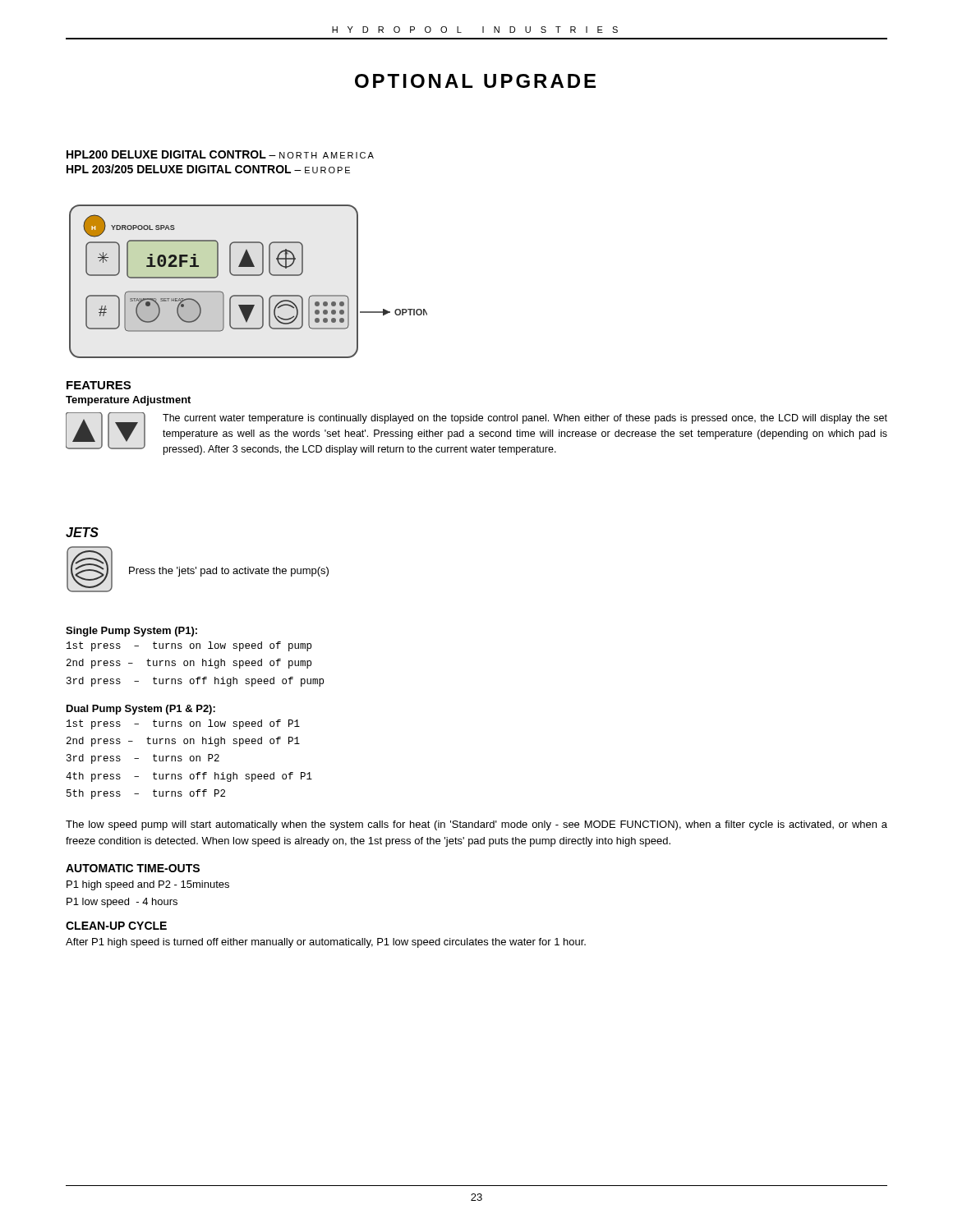Where is the passage that starts "Press the 'jets' pad to activate the"?
This screenshot has height=1232, width=953.
point(229,570)
